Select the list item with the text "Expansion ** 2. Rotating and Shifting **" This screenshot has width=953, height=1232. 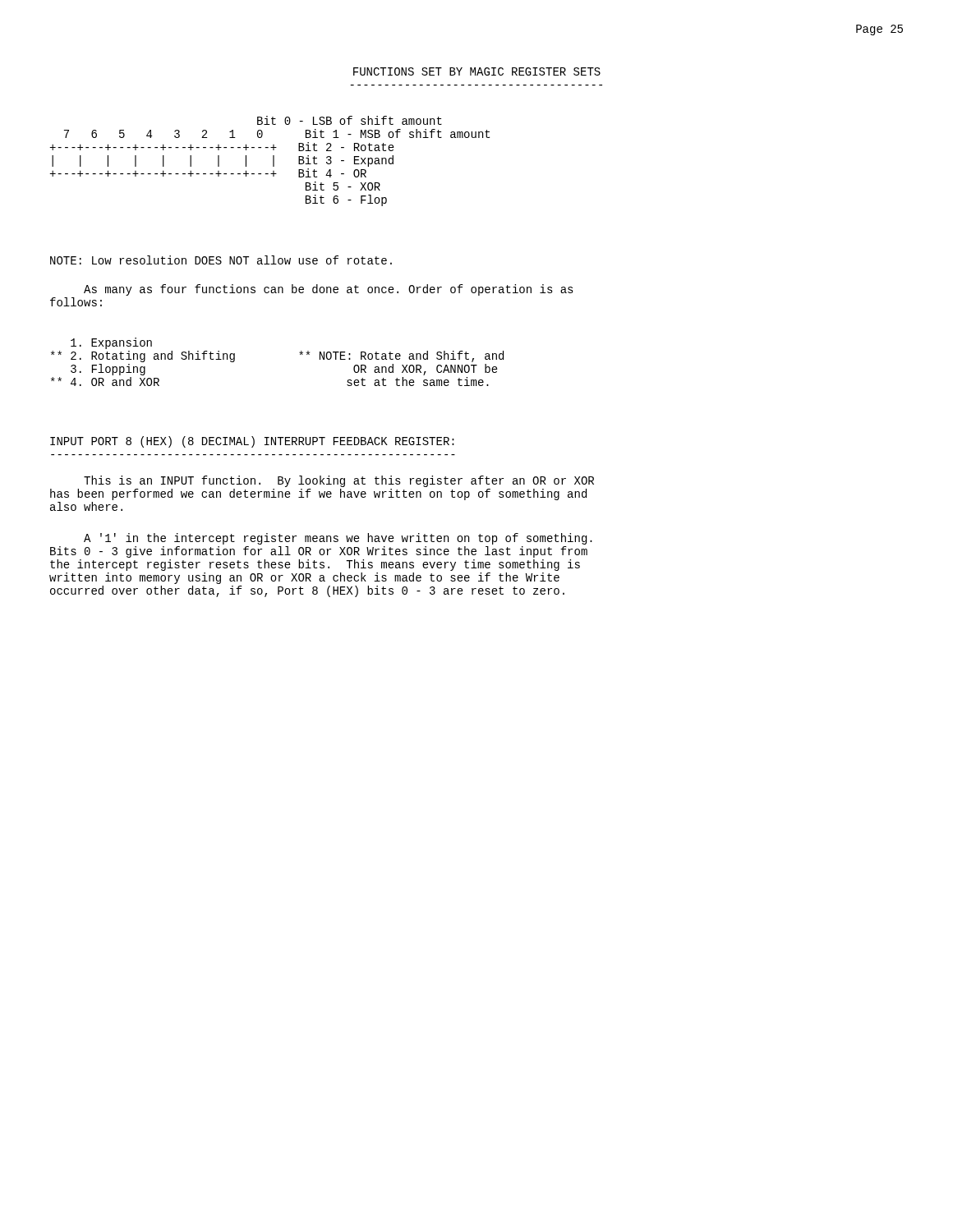point(111,343)
